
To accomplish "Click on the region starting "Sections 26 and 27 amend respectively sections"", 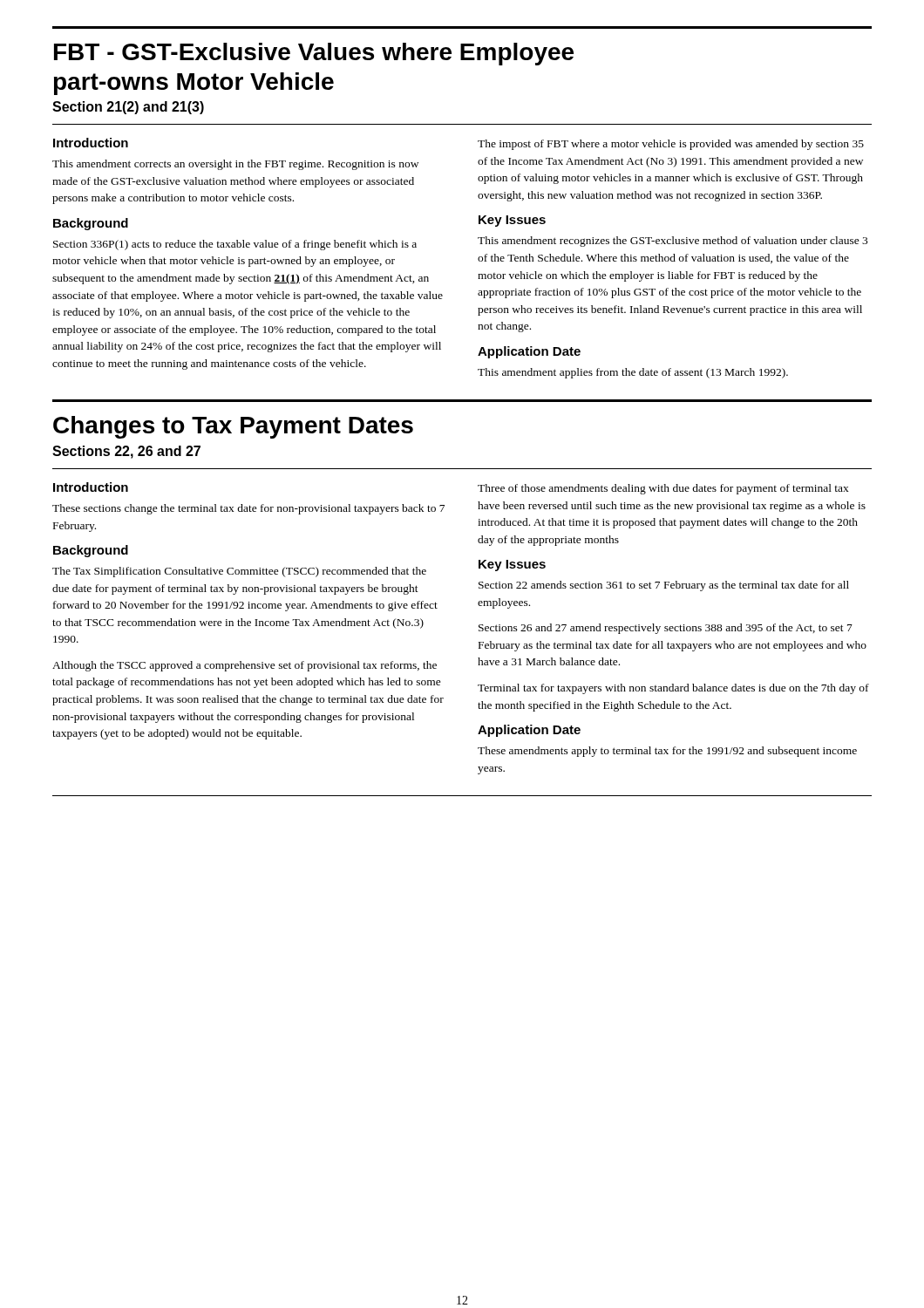I will [672, 645].
